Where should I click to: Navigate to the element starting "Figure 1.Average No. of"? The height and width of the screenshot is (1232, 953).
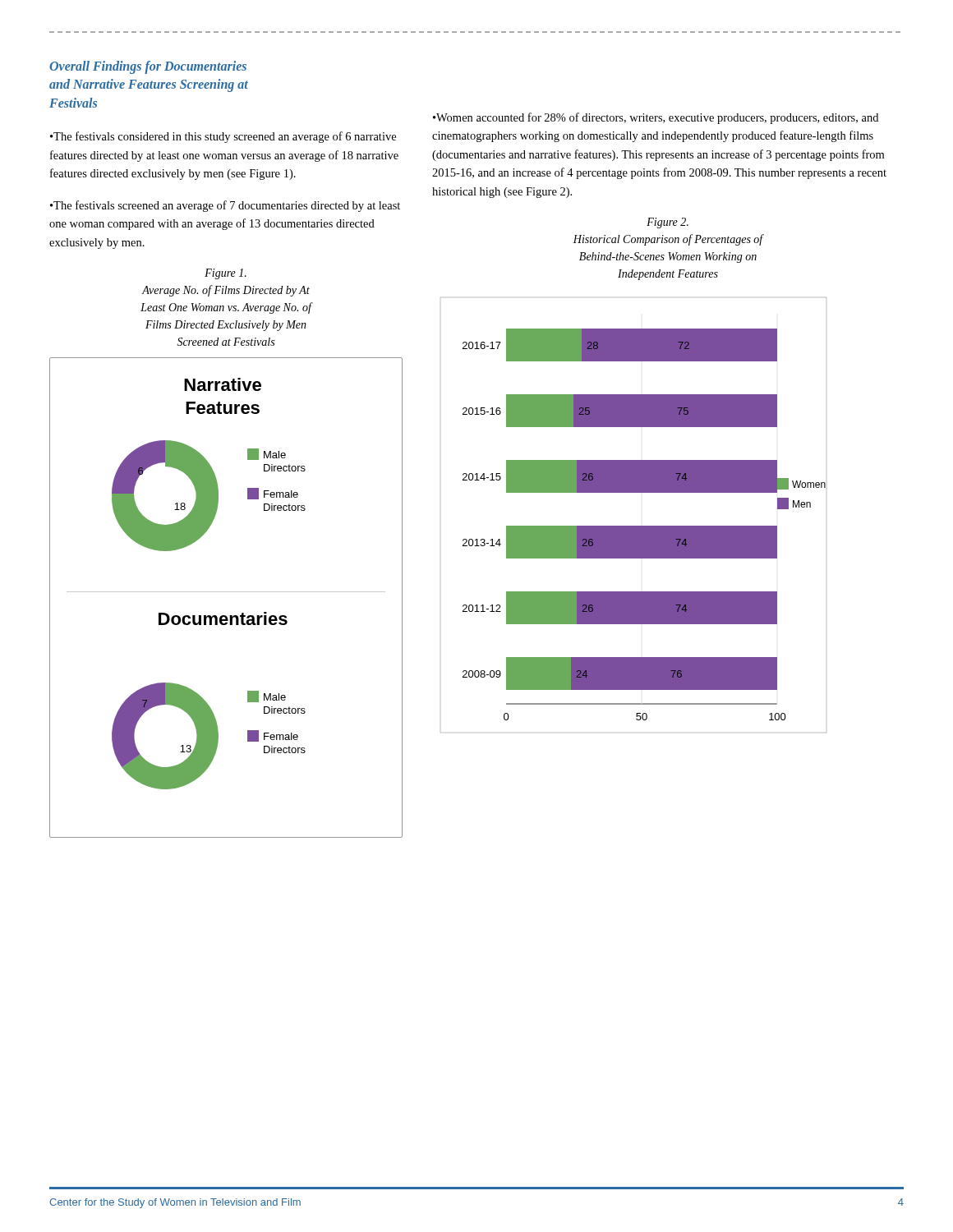point(226,308)
